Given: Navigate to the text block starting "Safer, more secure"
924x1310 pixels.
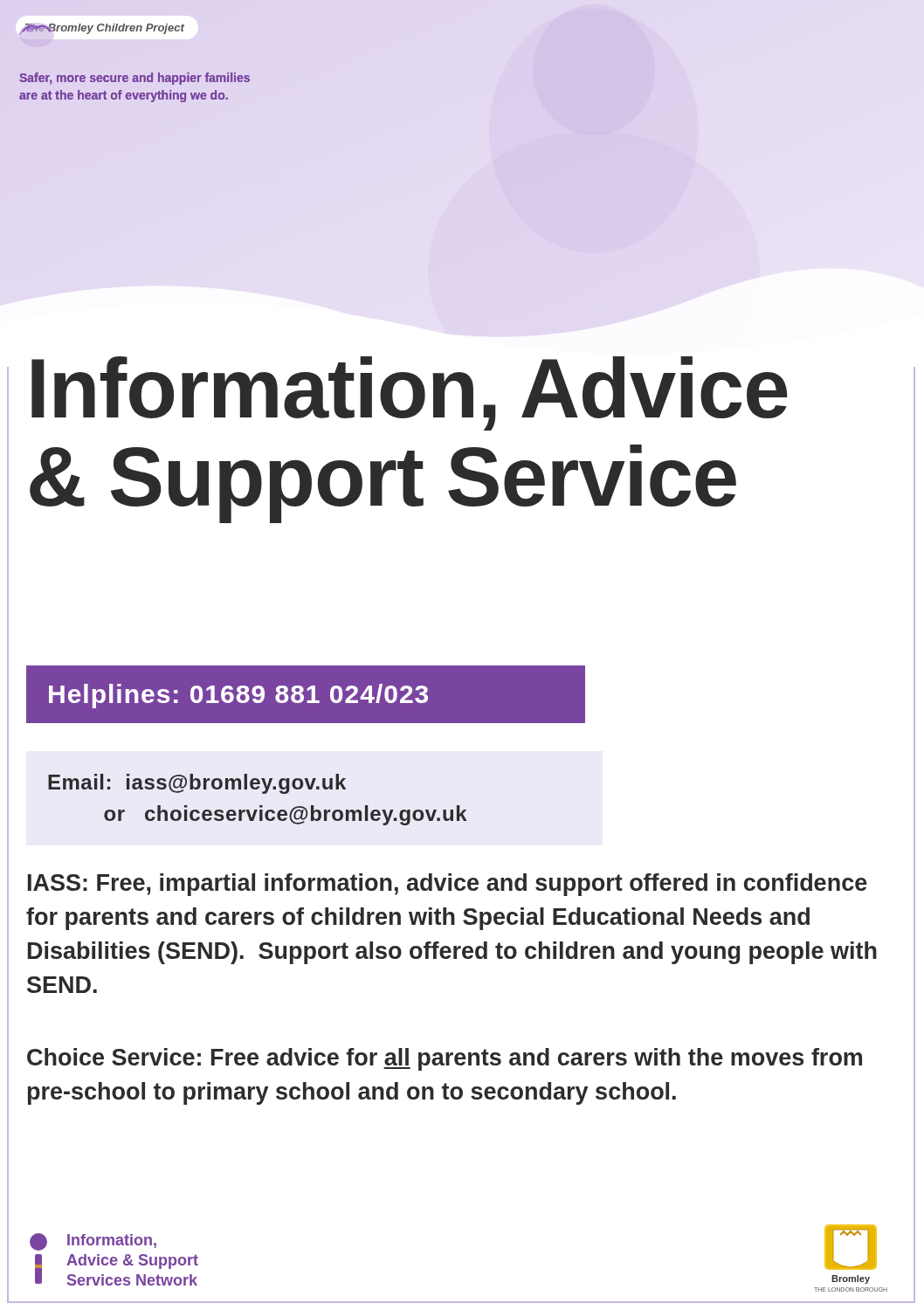Looking at the screenshot, I should (135, 86).
